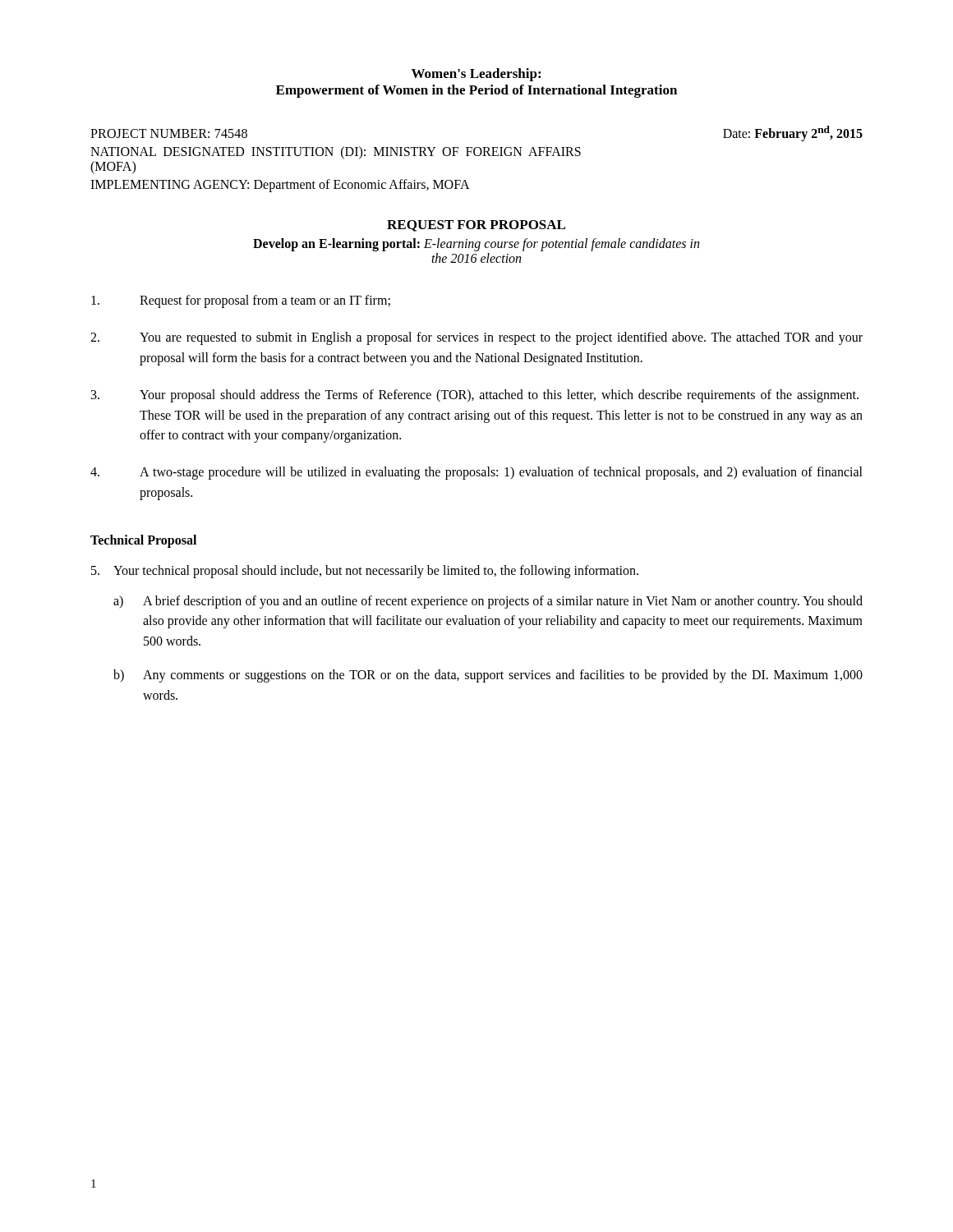
Task: Click on the list item containing "Request for proposal from"
Action: [241, 301]
